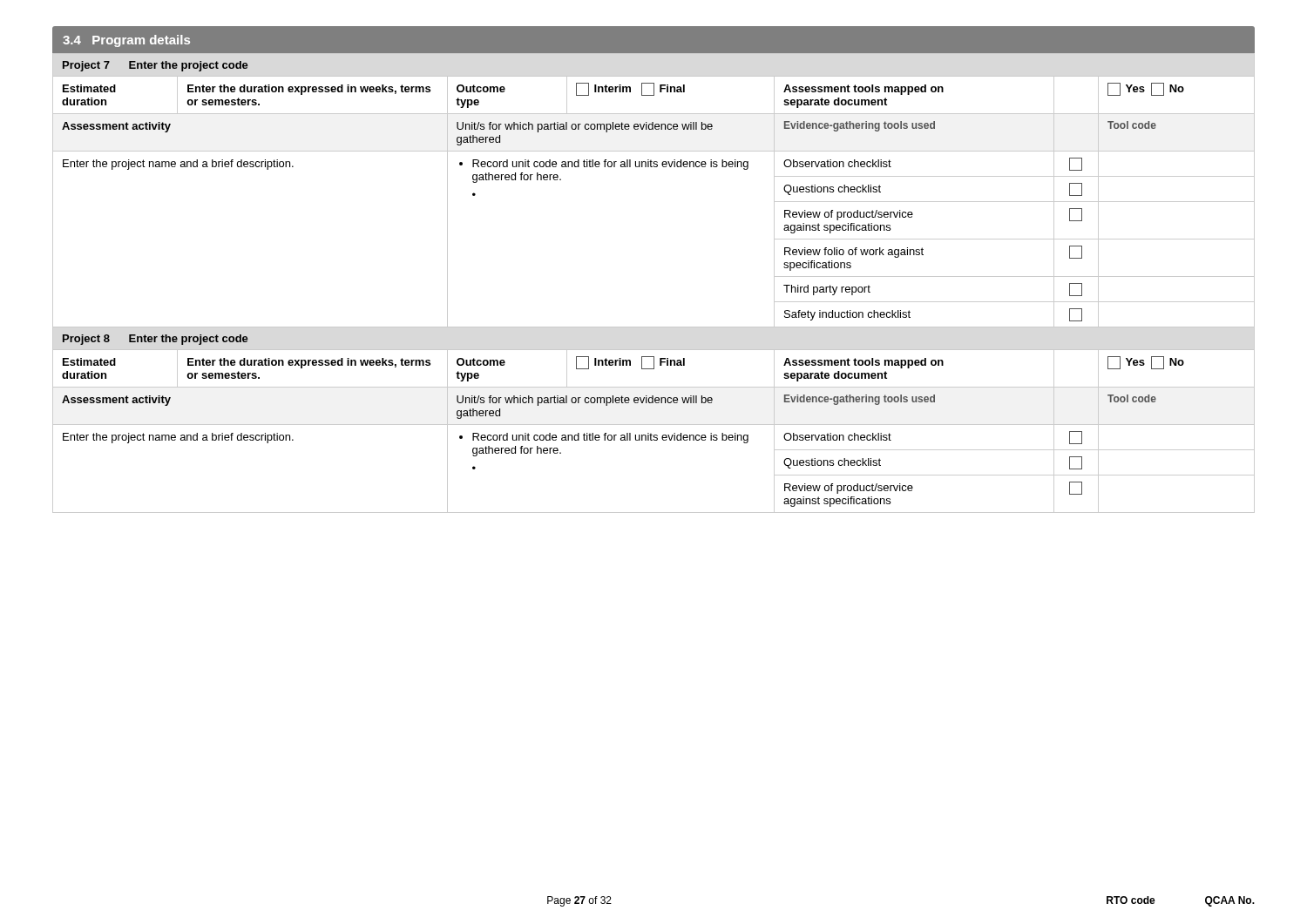Find the table that mentions "Safety induction checklist"
This screenshot has height=924, width=1307.
[654, 283]
